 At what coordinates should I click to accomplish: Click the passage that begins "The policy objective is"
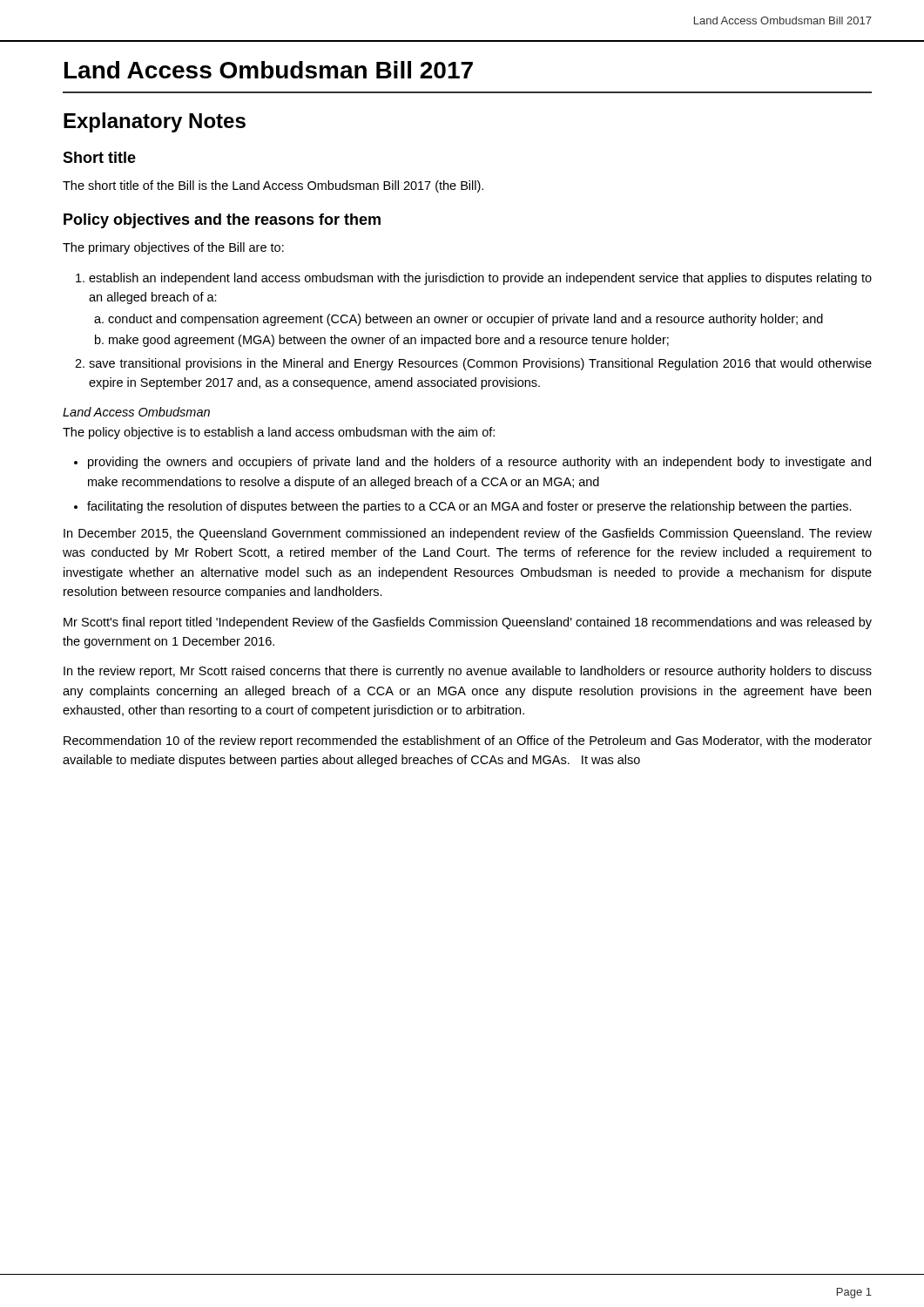point(279,432)
